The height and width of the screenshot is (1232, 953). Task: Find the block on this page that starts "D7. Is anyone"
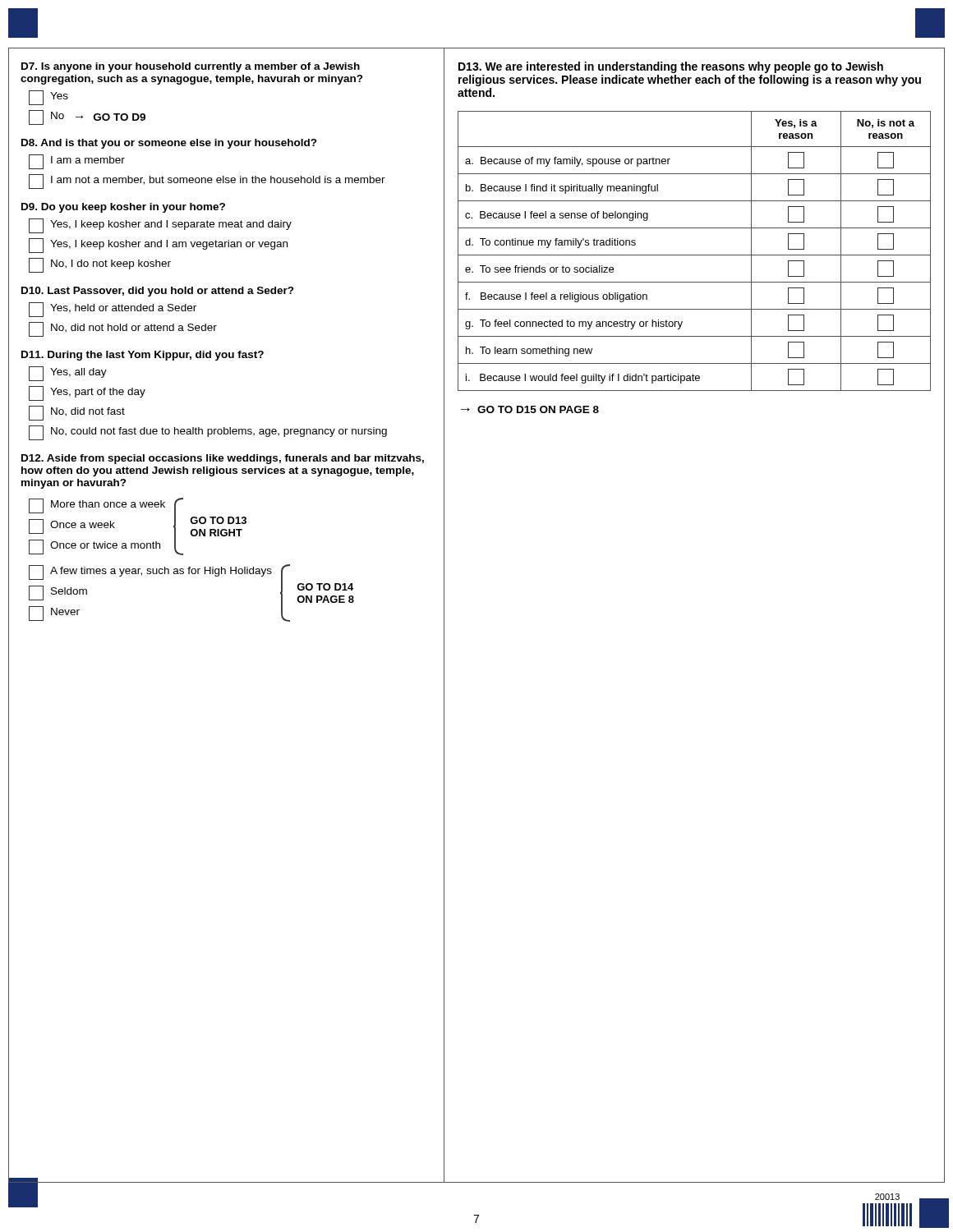(x=225, y=92)
